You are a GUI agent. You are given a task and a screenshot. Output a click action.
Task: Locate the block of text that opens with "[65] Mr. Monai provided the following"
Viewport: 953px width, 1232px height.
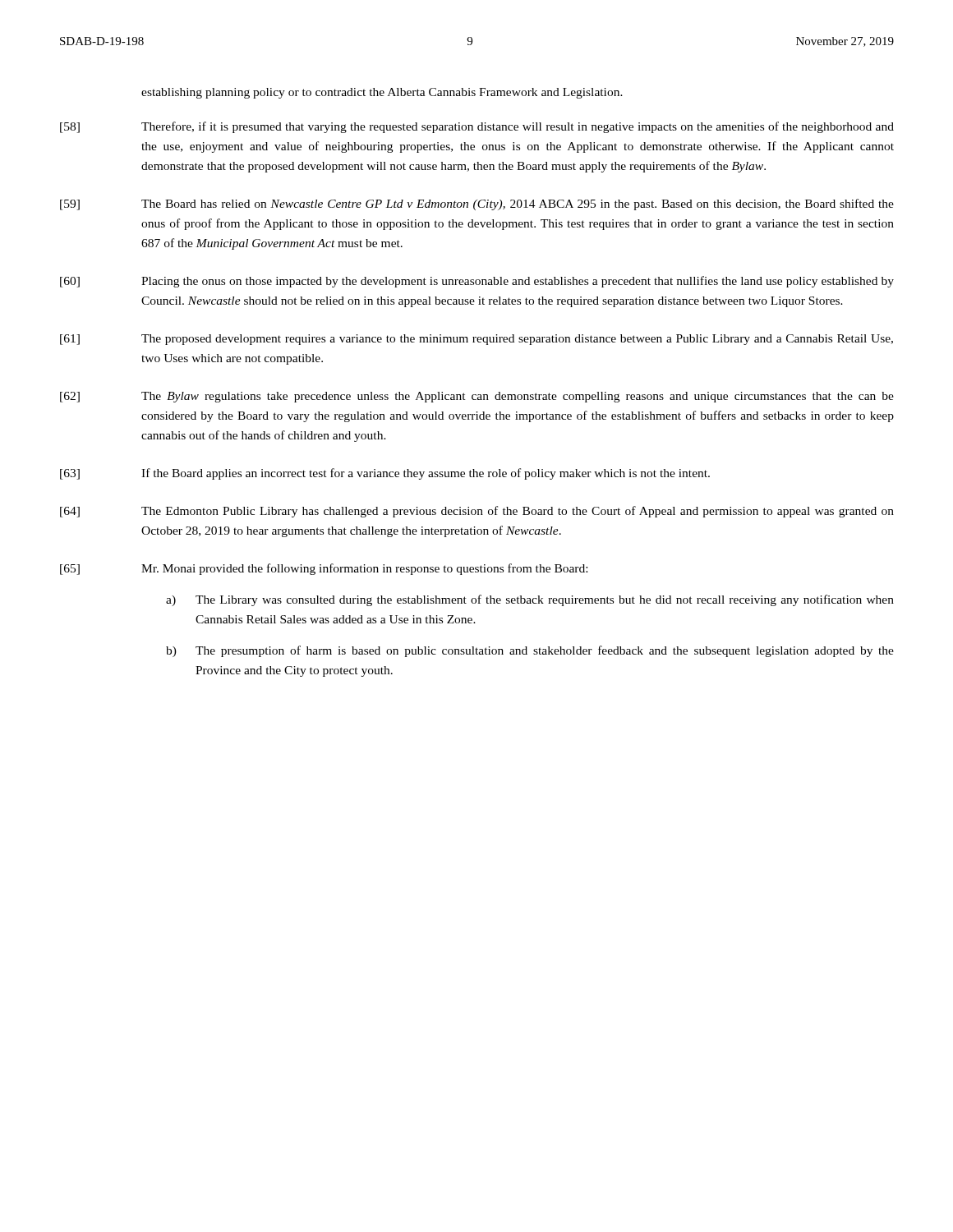pyautogui.click(x=476, y=620)
